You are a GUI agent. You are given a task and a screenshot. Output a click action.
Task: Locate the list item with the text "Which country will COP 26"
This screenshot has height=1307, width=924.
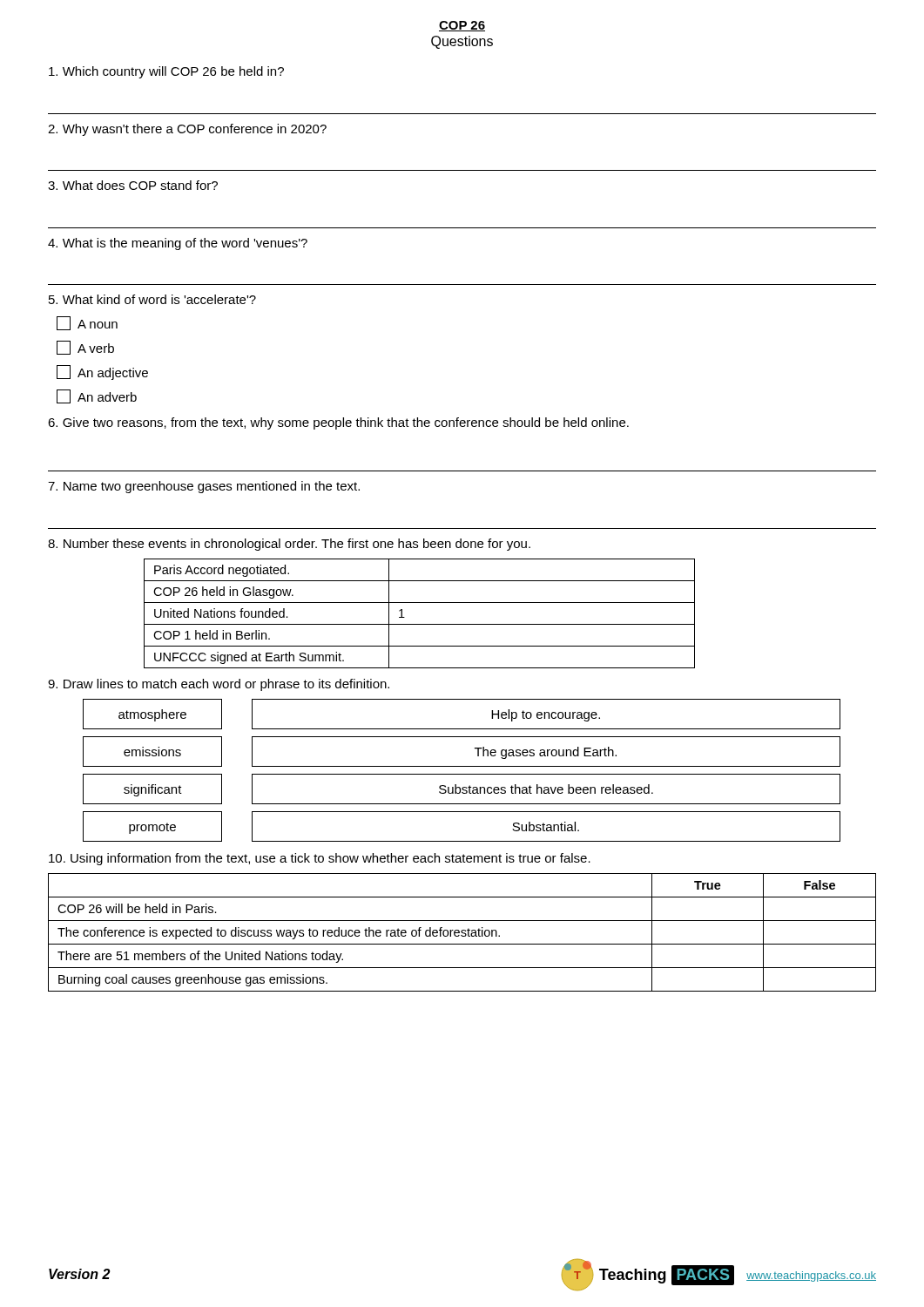166,72
